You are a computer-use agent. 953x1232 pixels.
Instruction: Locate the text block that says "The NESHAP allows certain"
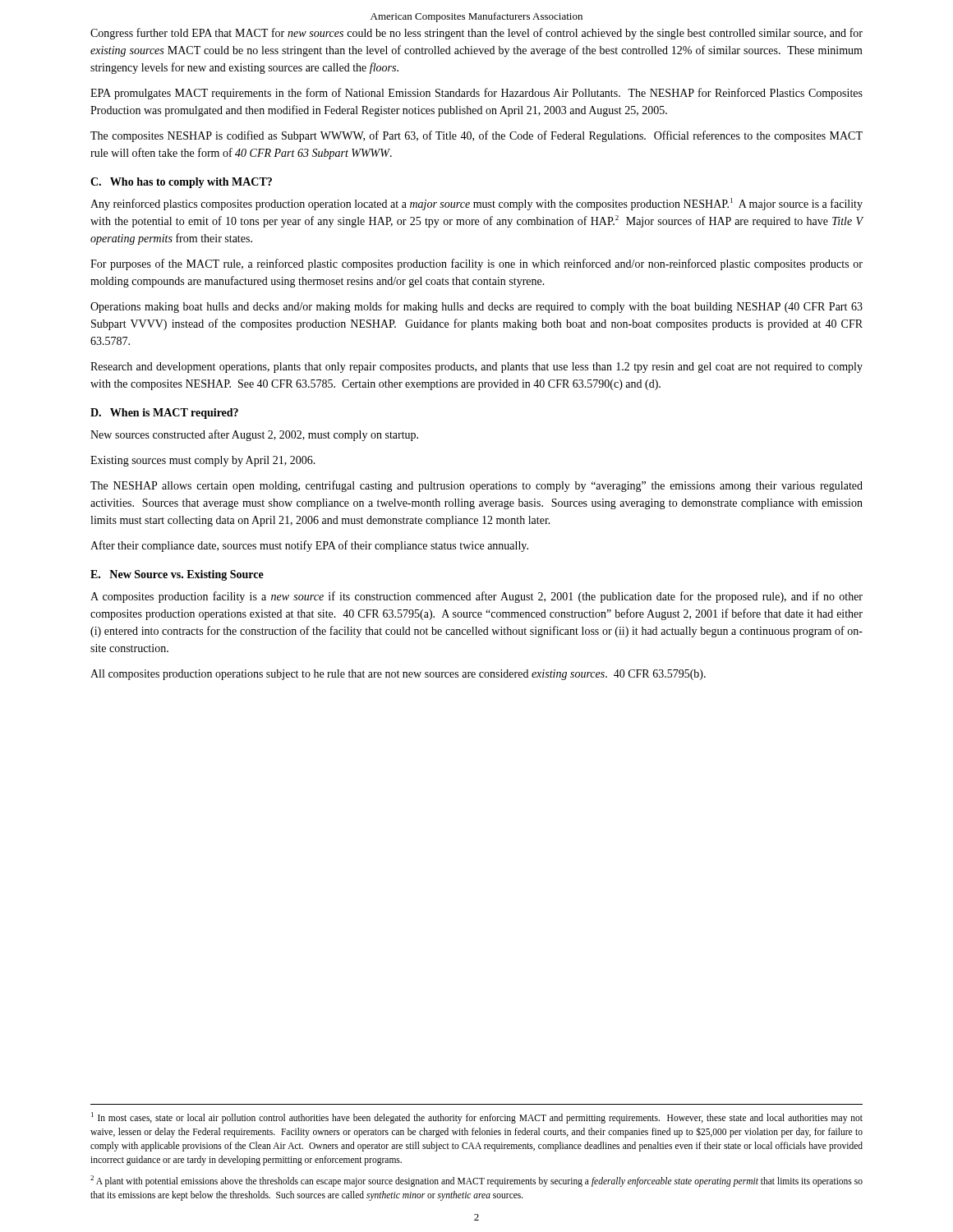click(x=476, y=503)
